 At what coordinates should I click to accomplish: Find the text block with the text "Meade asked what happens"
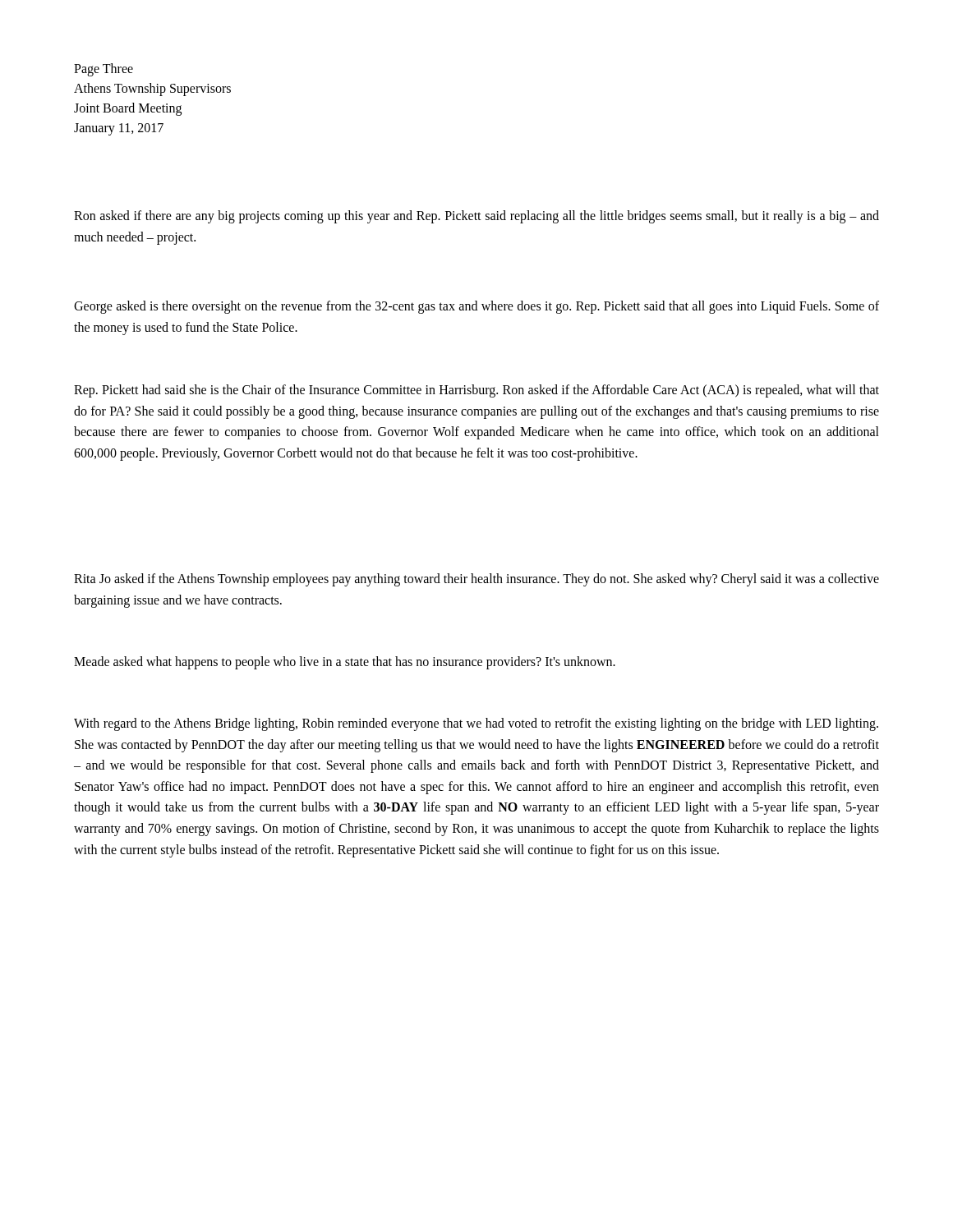(x=345, y=662)
